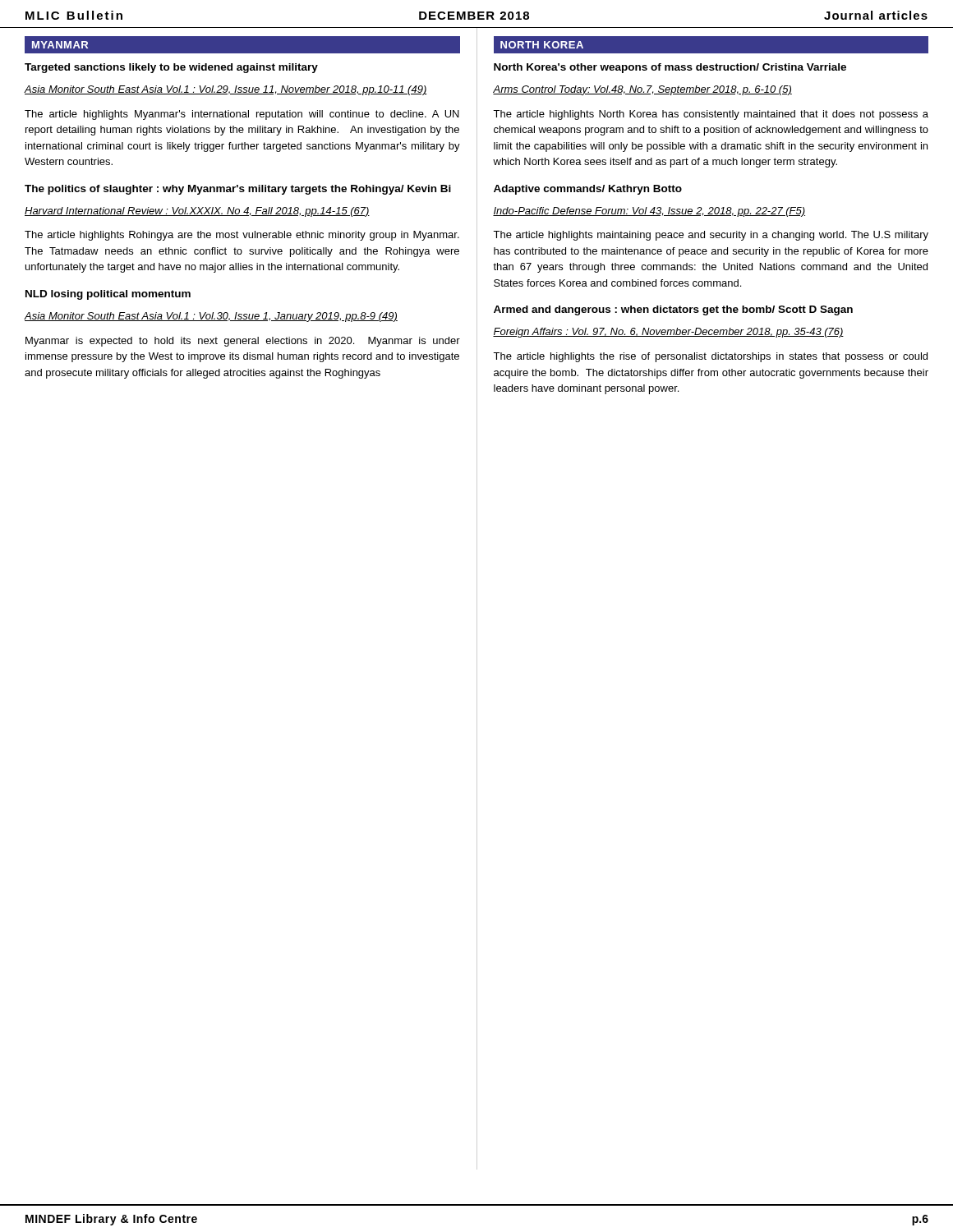Viewport: 953px width, 1232px height.
Task: Navigate to the text starting "The article highlights the rise of"
Action: pos(711,372)
